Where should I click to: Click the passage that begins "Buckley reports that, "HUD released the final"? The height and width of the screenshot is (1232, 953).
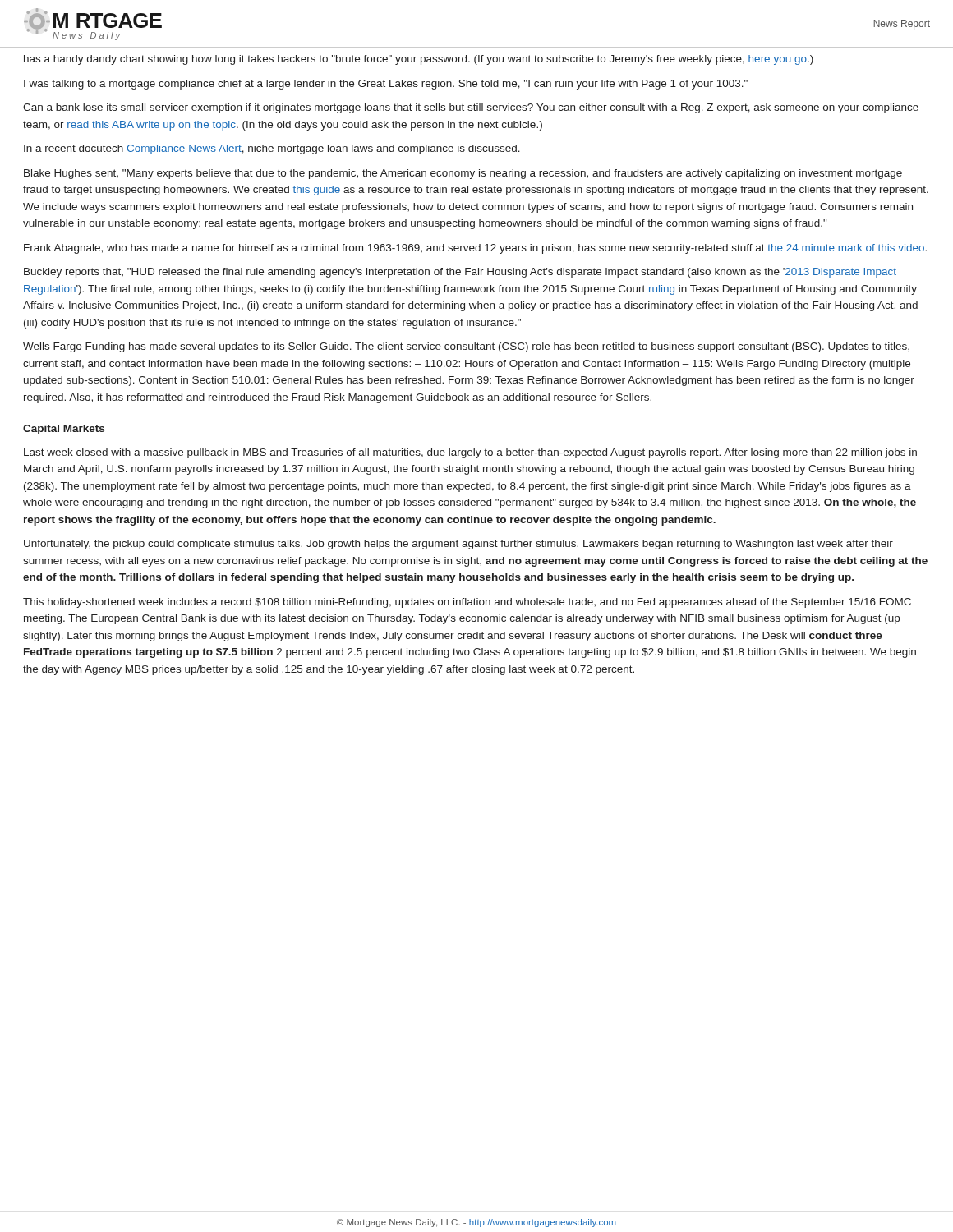pos(476,297)
